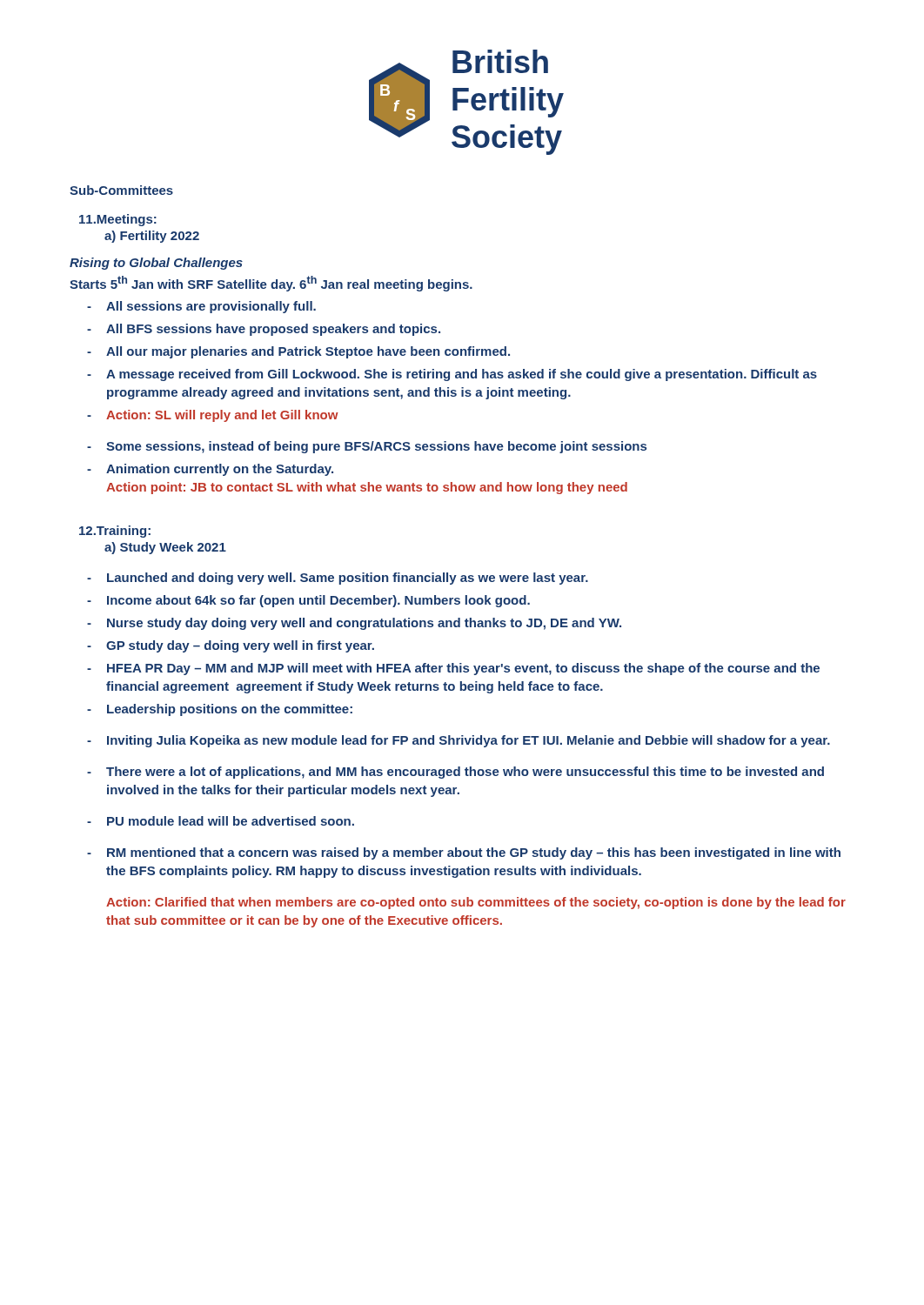Locate the block of text that opens with "- Inviting Julia Kopeika"
Screen dimensions: 1305x924
[471, 740]
